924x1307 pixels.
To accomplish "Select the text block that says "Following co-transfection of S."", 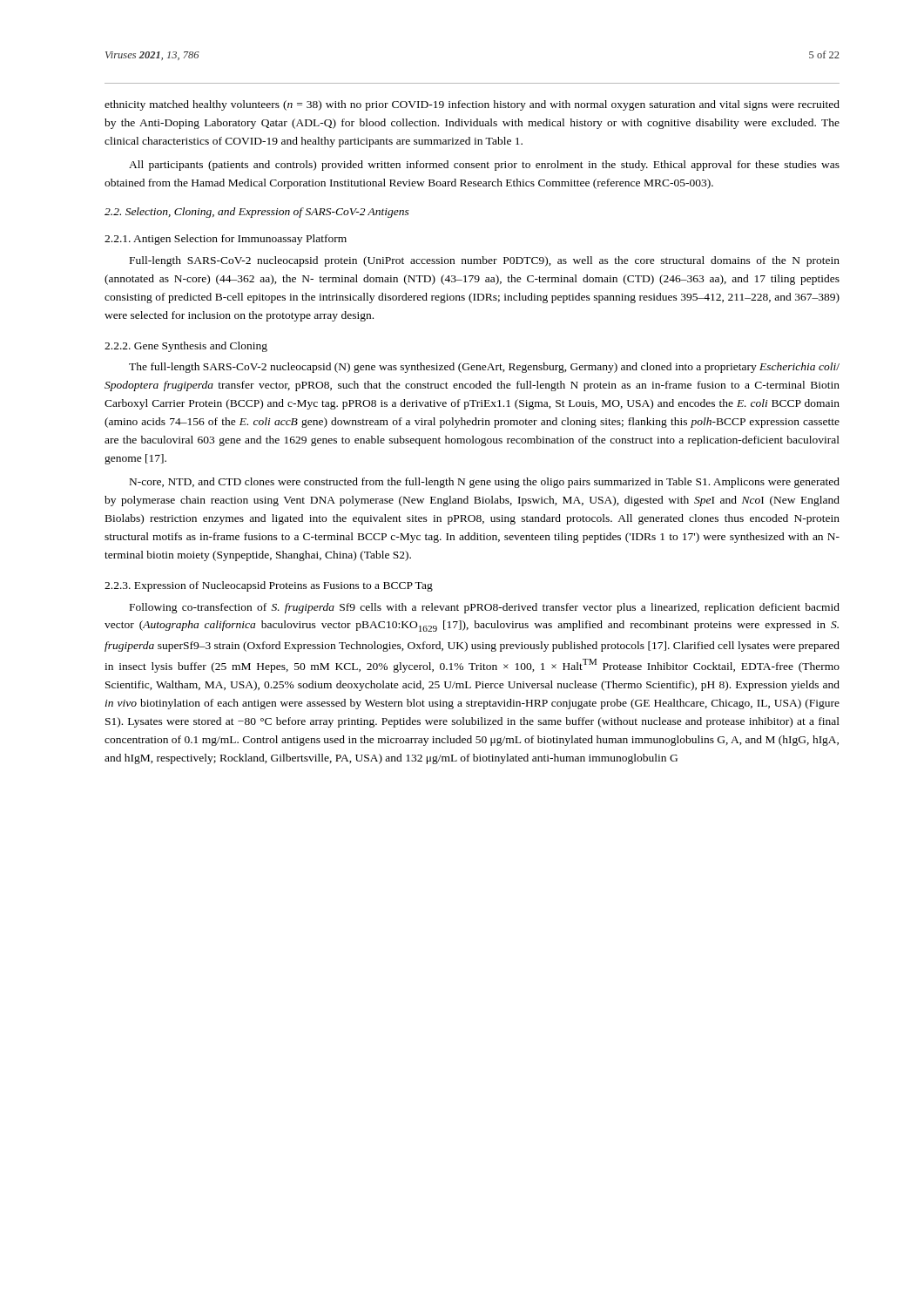I will click(x=472, y=682).
